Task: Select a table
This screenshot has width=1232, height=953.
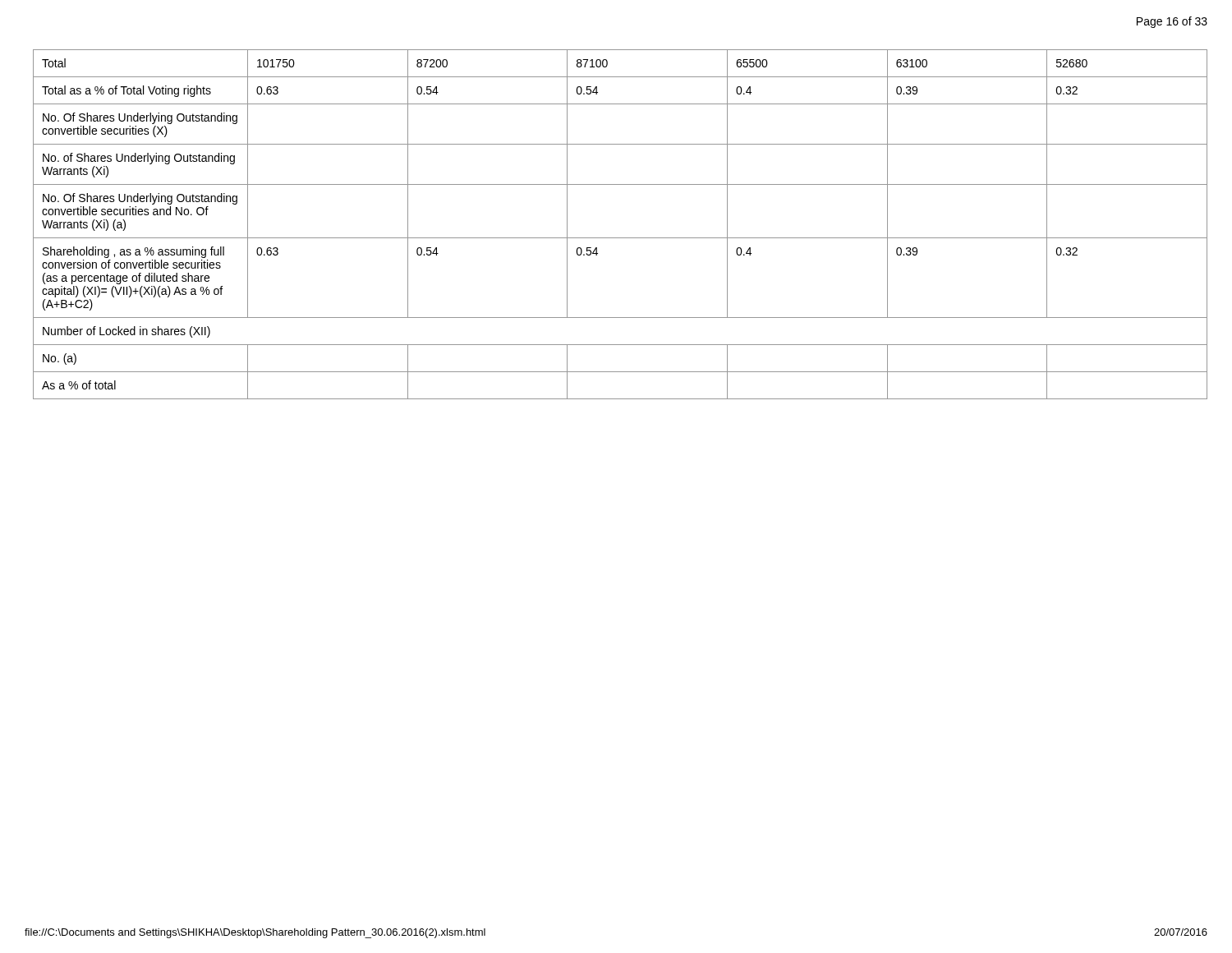Action: pos(620,224)
